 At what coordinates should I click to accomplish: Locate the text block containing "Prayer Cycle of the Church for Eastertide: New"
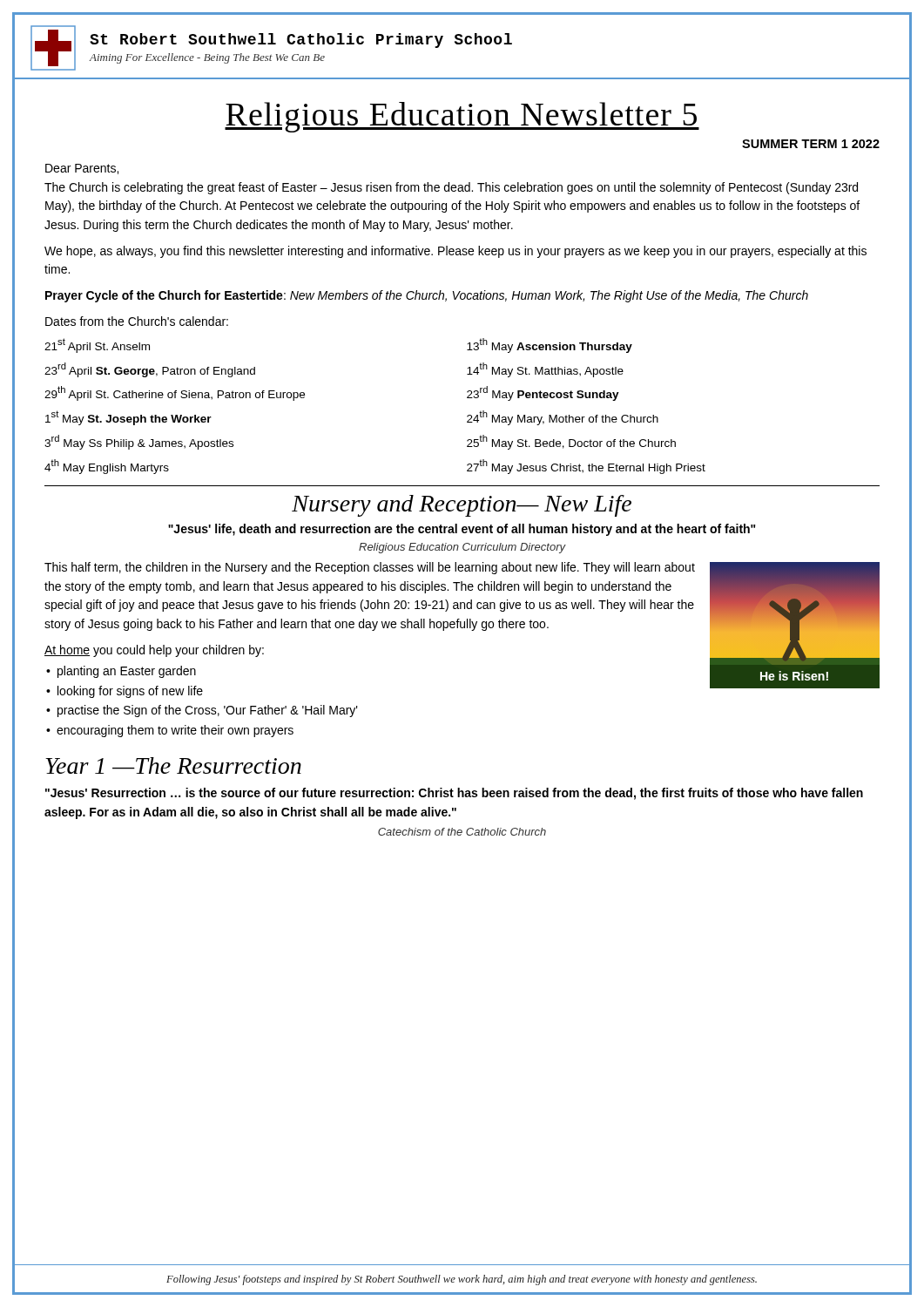point(426,296)
